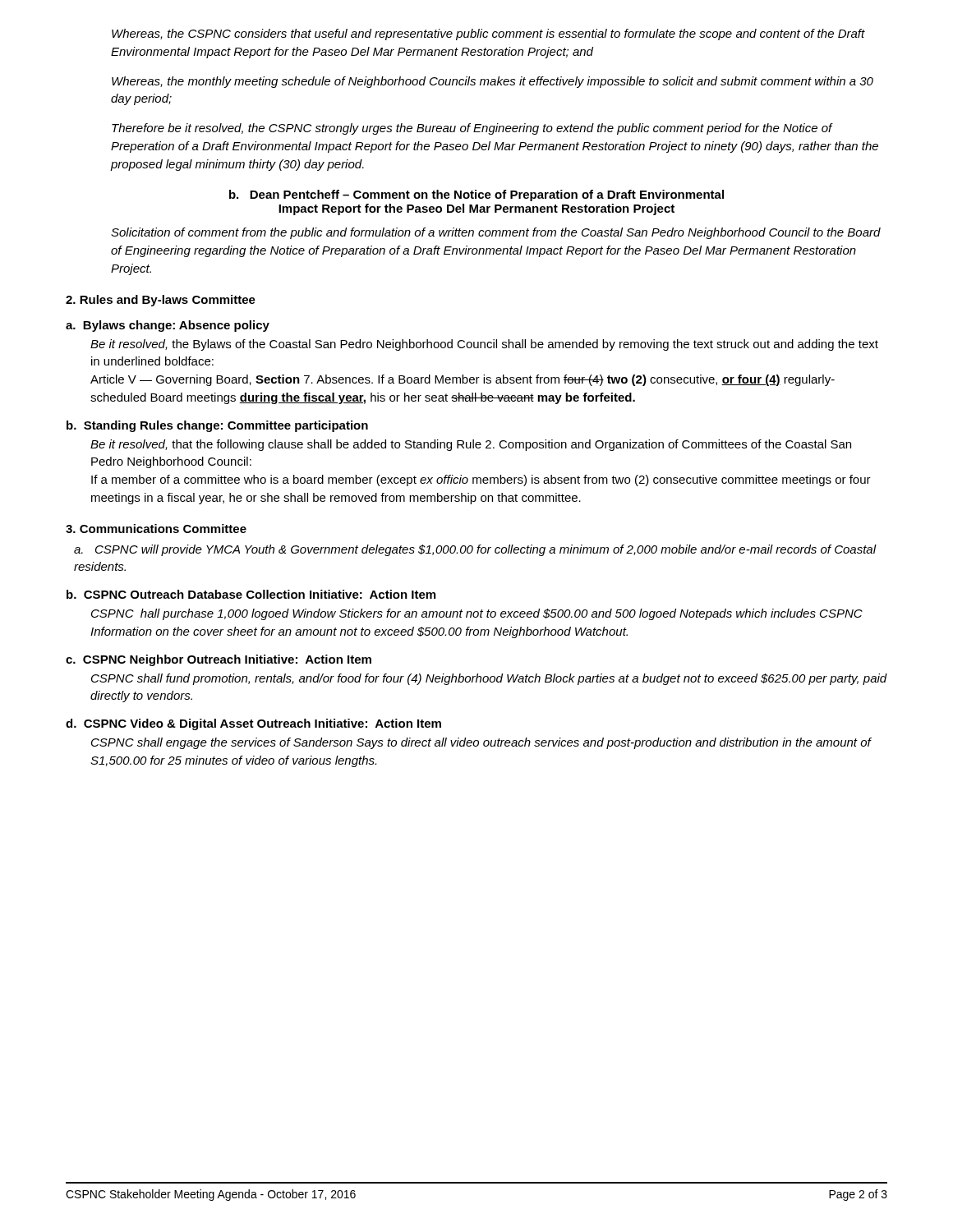Find the text block with the text "CSPNC hall purchase 1,000"
Image resolution: width=953 pixels, height=1232 pixels.
coord(489,622)
